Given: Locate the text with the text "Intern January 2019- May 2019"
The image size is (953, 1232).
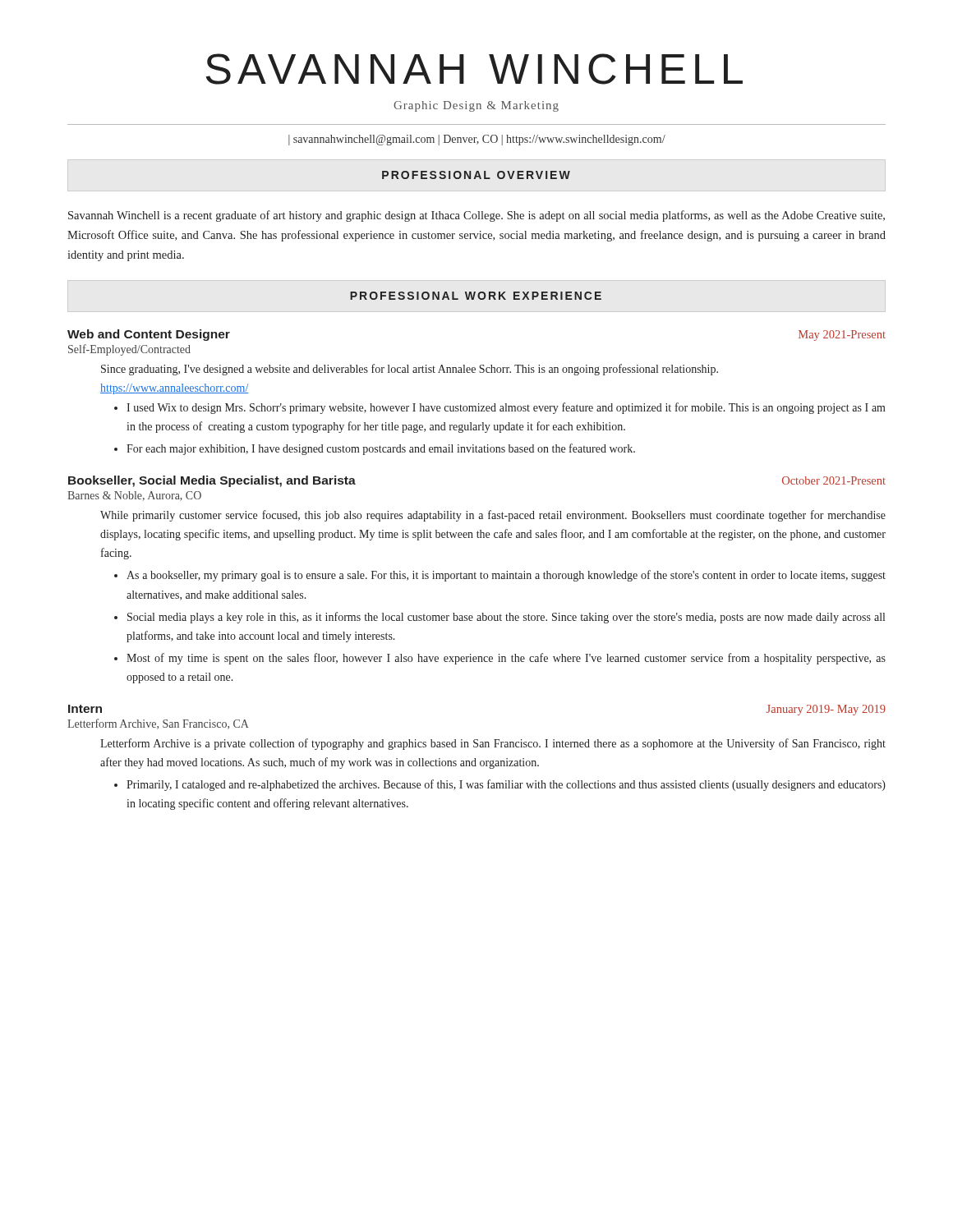Looking at the screenshot, I should pos(84,710).
